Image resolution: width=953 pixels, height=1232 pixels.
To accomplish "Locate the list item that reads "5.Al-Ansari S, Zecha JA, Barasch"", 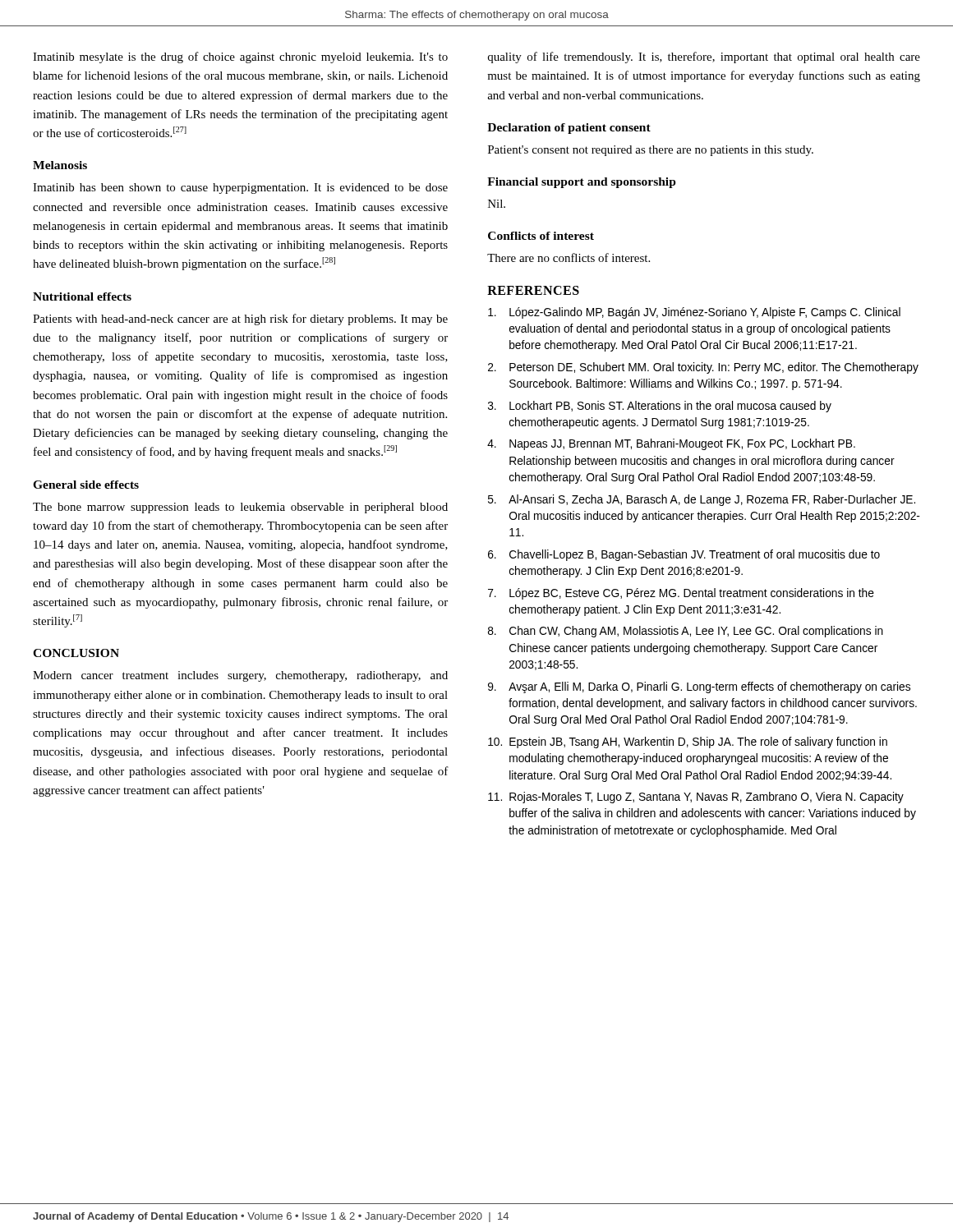I will (x=704, y=517).
